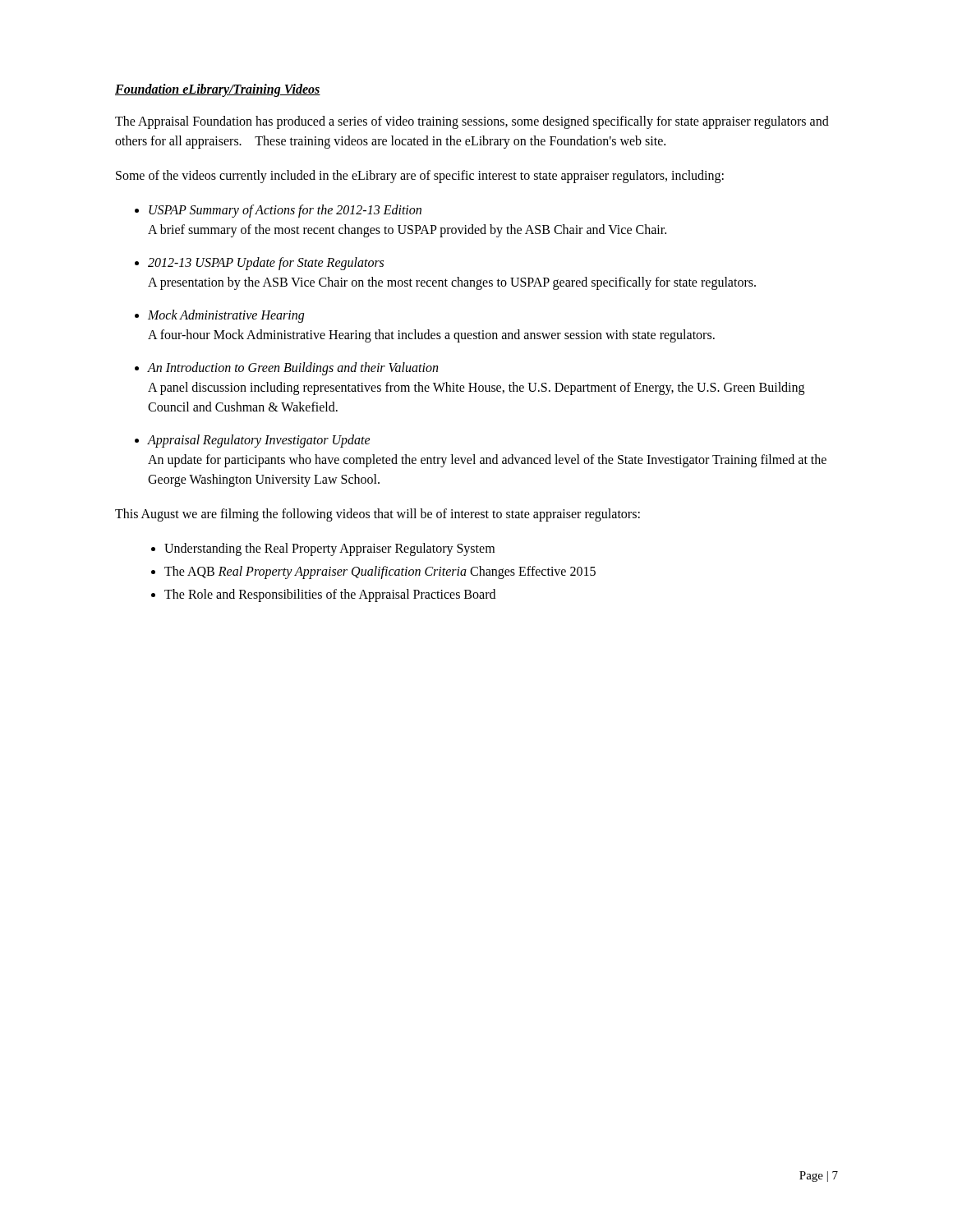Navigate to the block starting "Understanding the Real Property"
Viewport: 953px width, 1232px height.
[x=330, y=548]
